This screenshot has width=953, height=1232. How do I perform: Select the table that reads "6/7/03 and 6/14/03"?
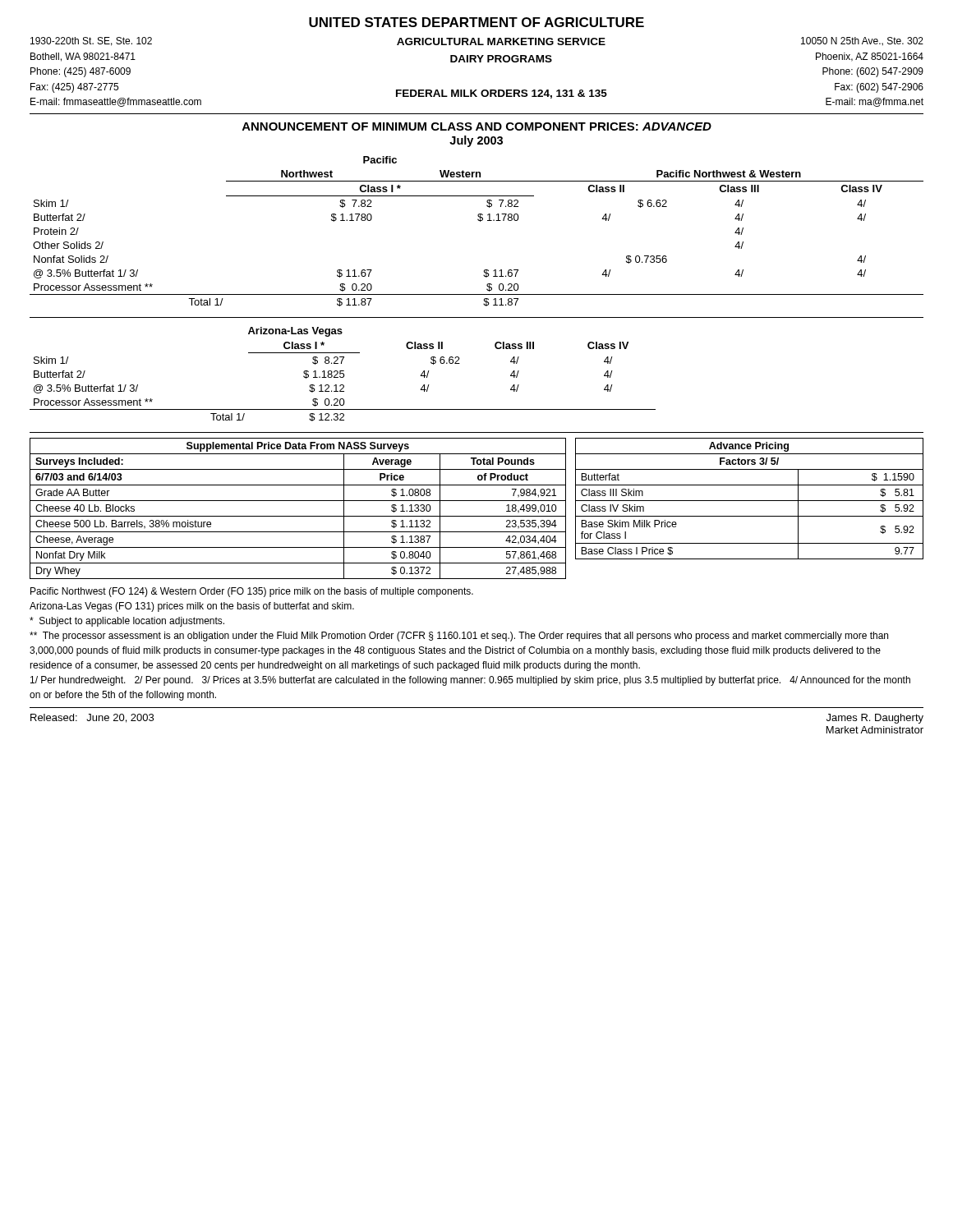(x=298, y=508)
